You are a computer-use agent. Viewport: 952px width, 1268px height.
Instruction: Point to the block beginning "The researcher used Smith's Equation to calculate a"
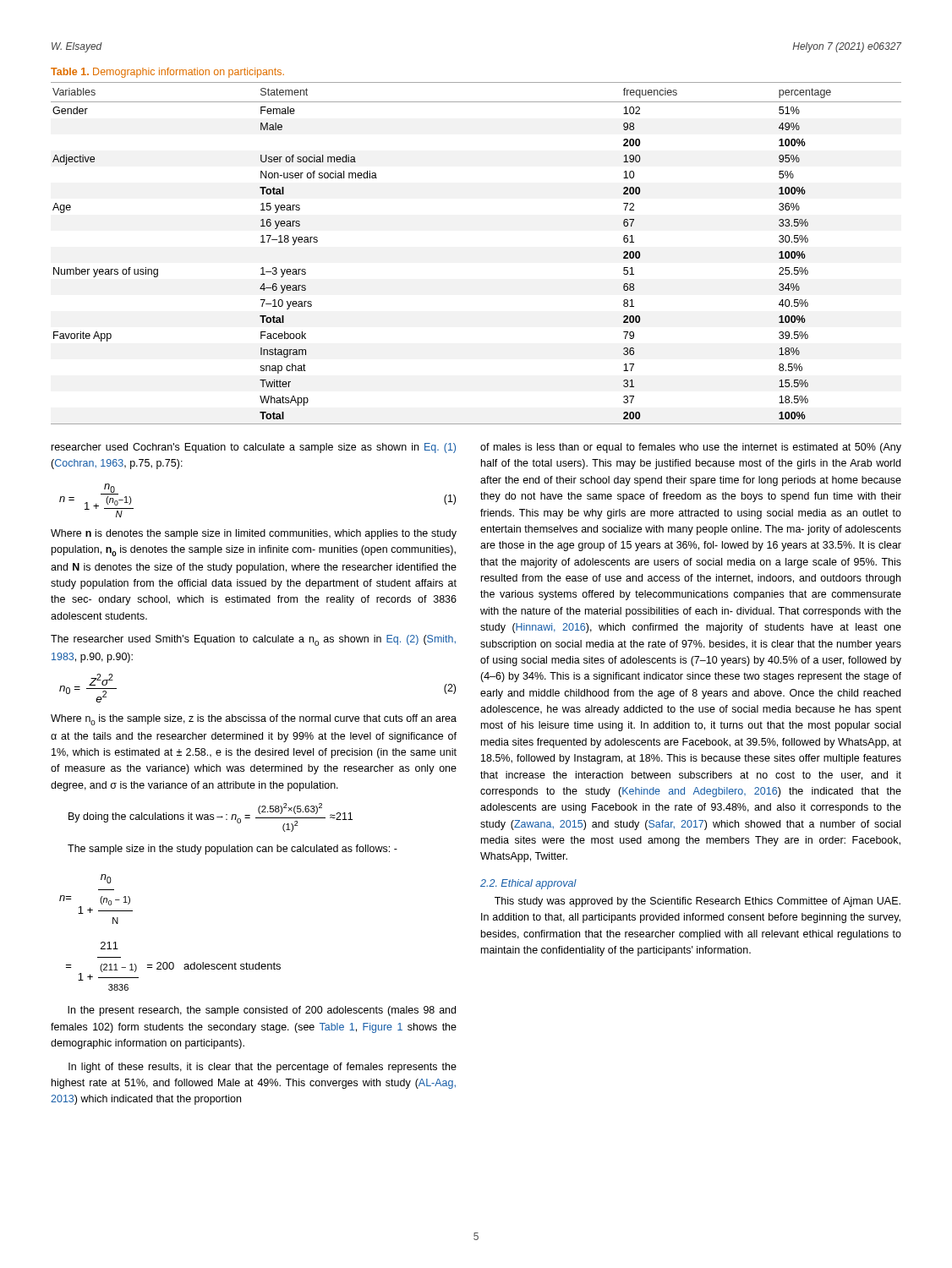pos(254,648)
